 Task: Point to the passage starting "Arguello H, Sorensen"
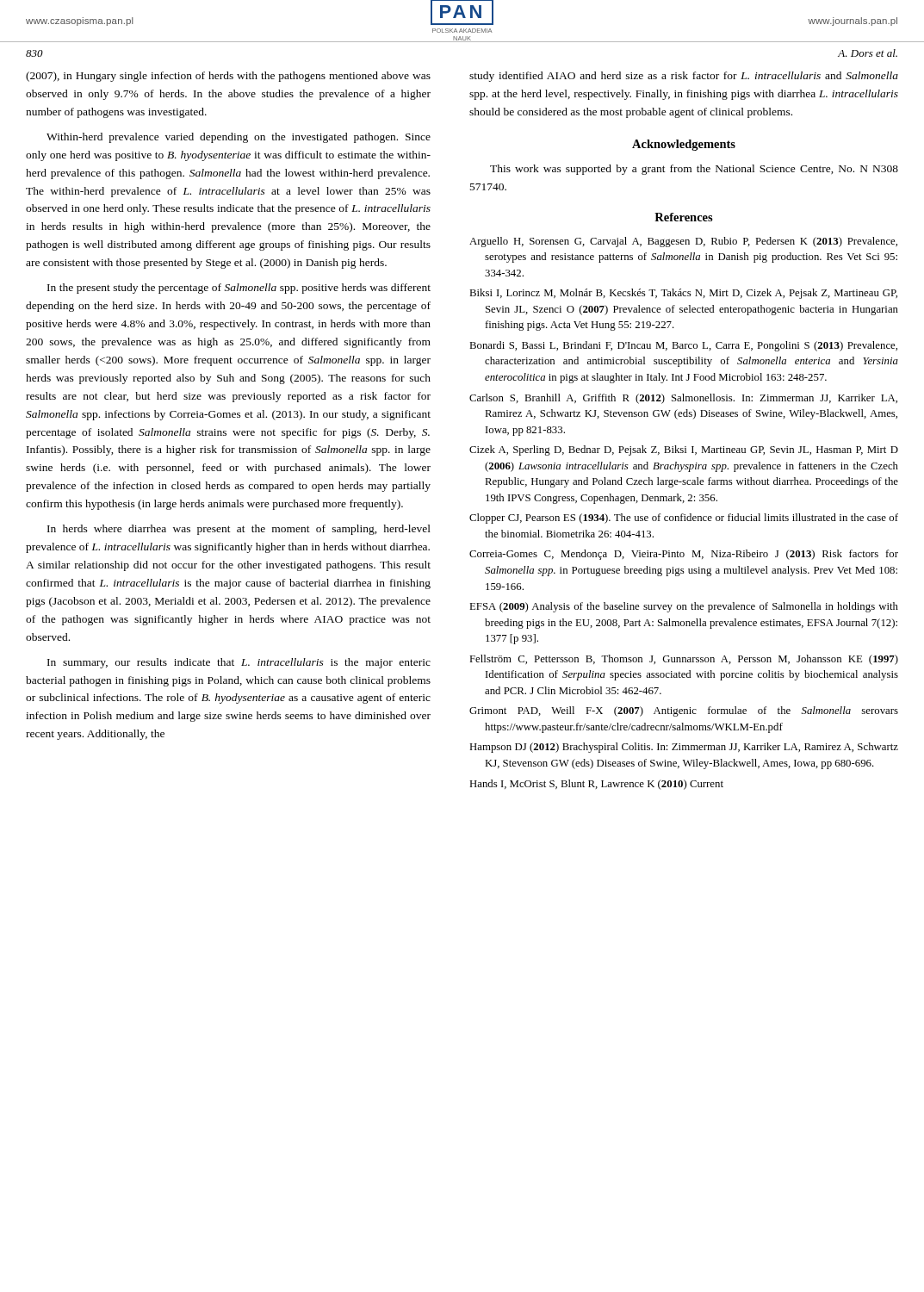pos(684,257)
